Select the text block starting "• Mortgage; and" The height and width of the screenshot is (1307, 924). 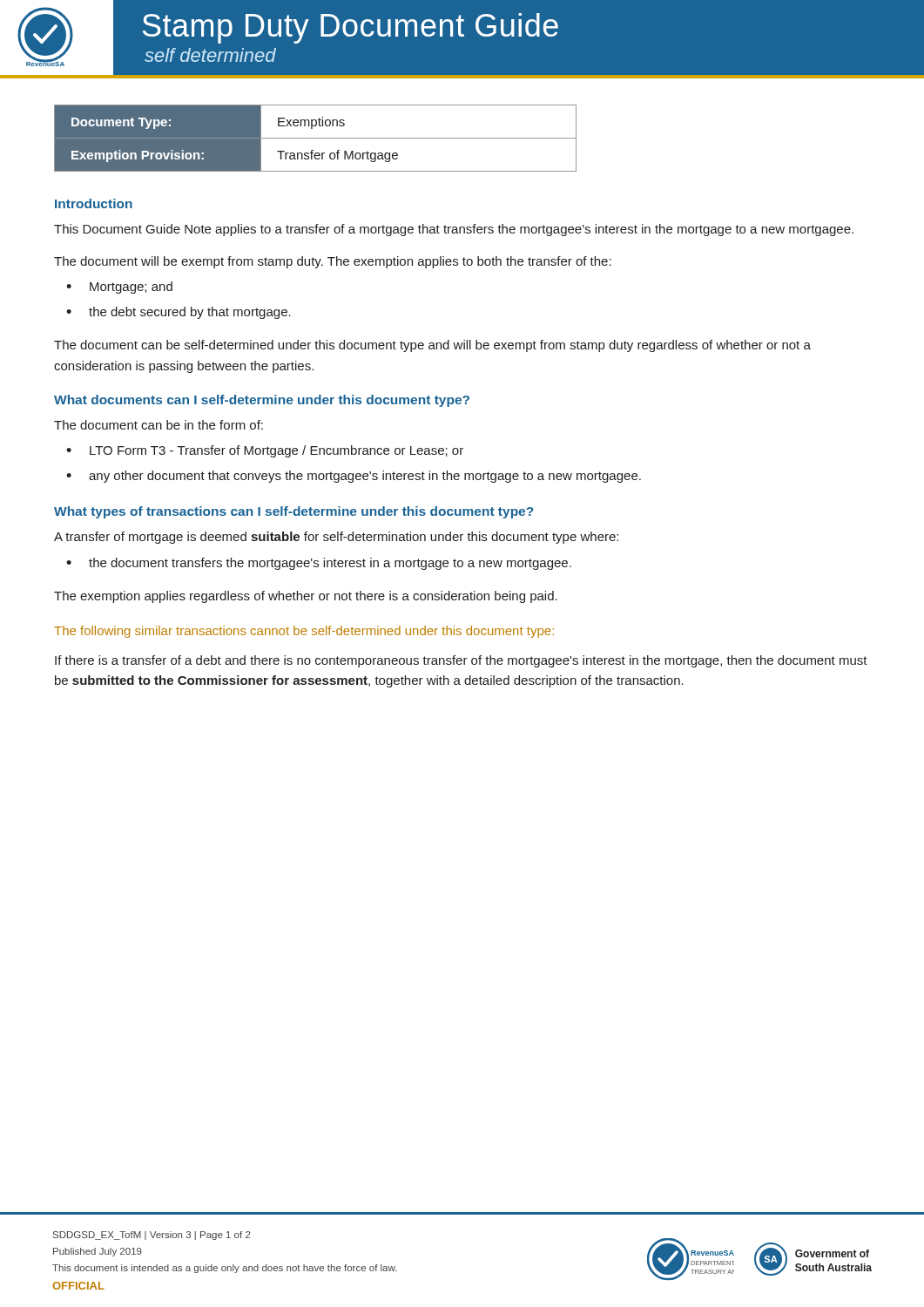point(120,288)
